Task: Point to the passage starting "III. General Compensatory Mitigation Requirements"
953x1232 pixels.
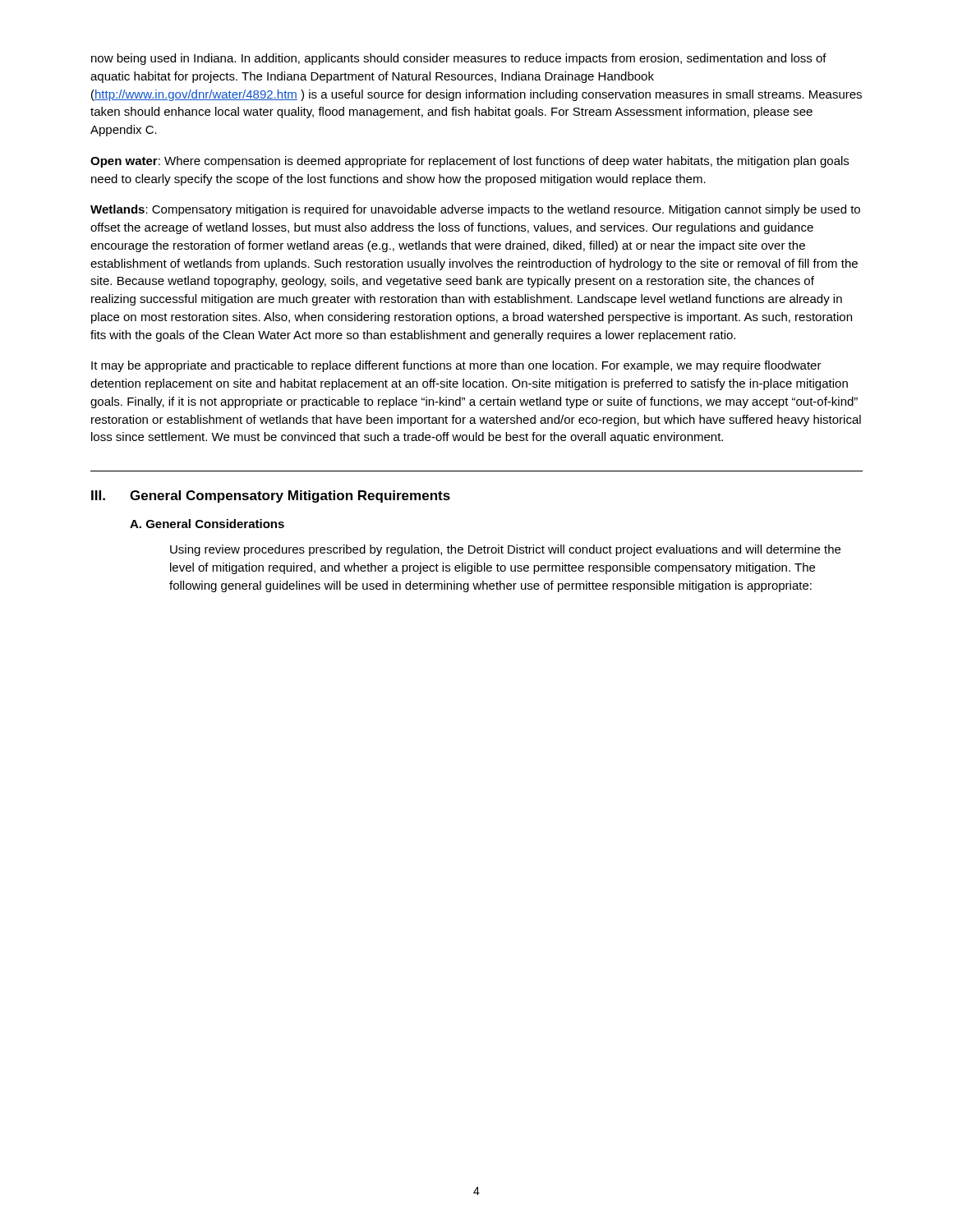Action: click(270, 496)
